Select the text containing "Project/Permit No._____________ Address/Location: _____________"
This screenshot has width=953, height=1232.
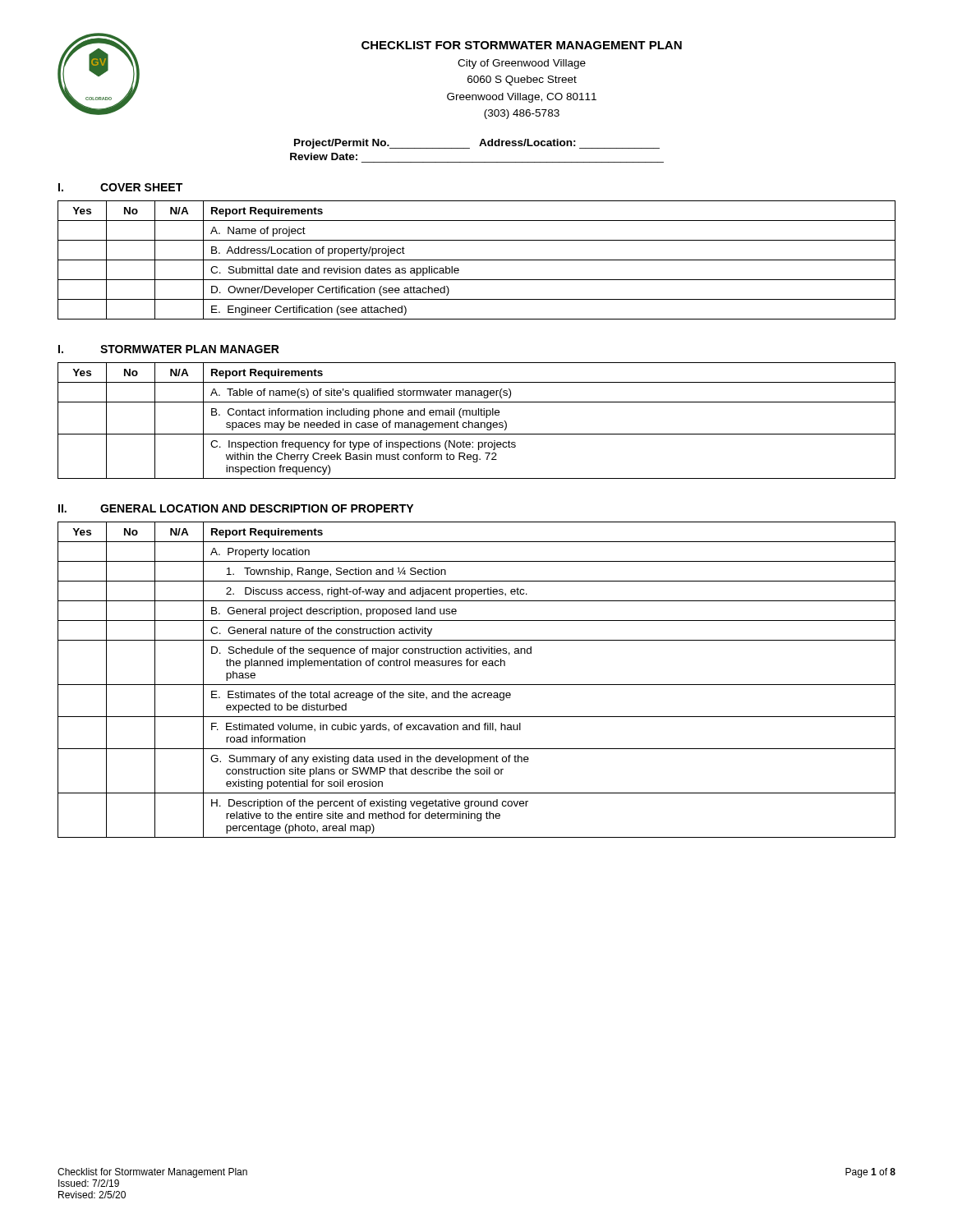click(476, 143)
